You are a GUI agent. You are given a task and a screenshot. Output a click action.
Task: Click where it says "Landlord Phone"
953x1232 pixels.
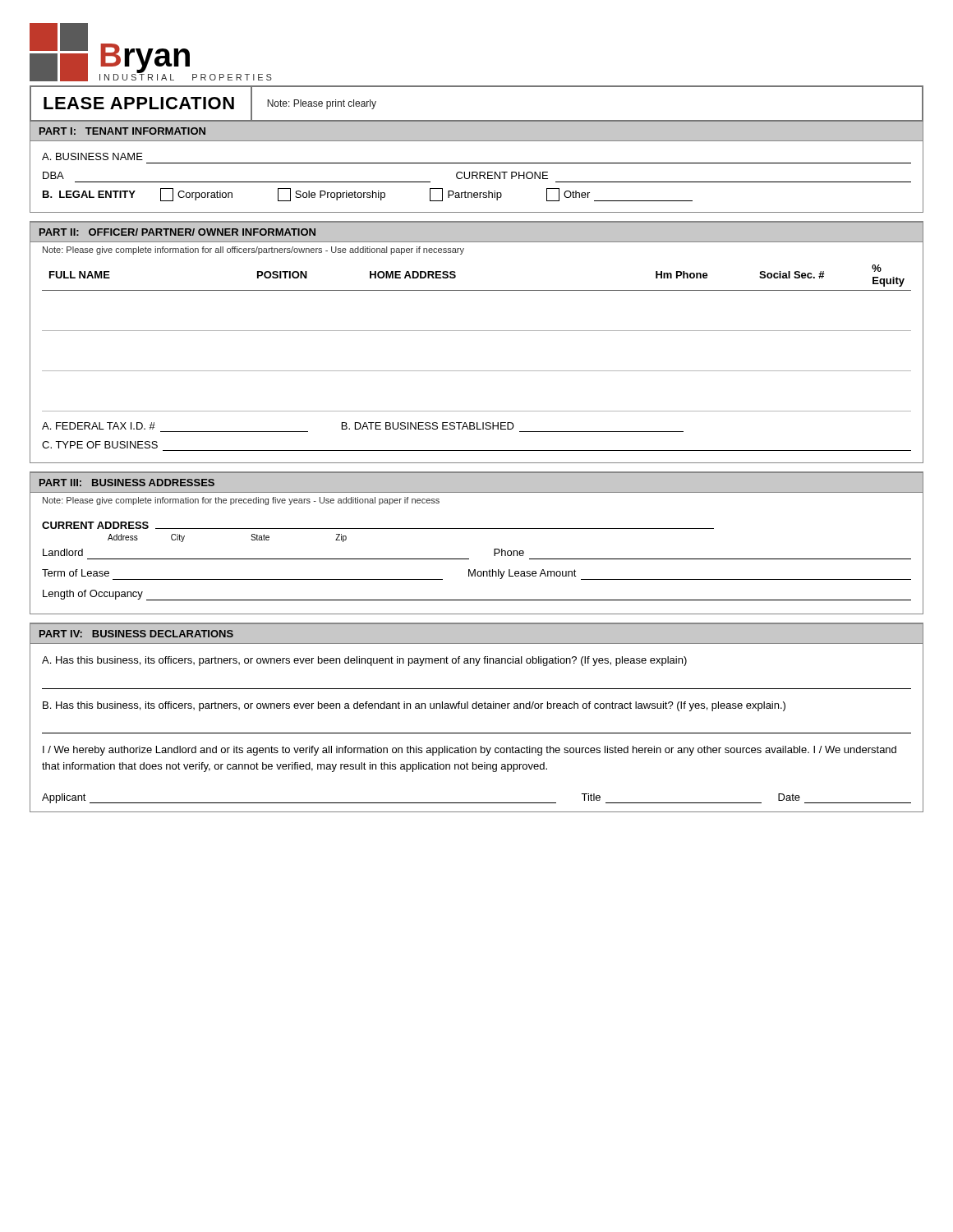click(x=476, y=552)
